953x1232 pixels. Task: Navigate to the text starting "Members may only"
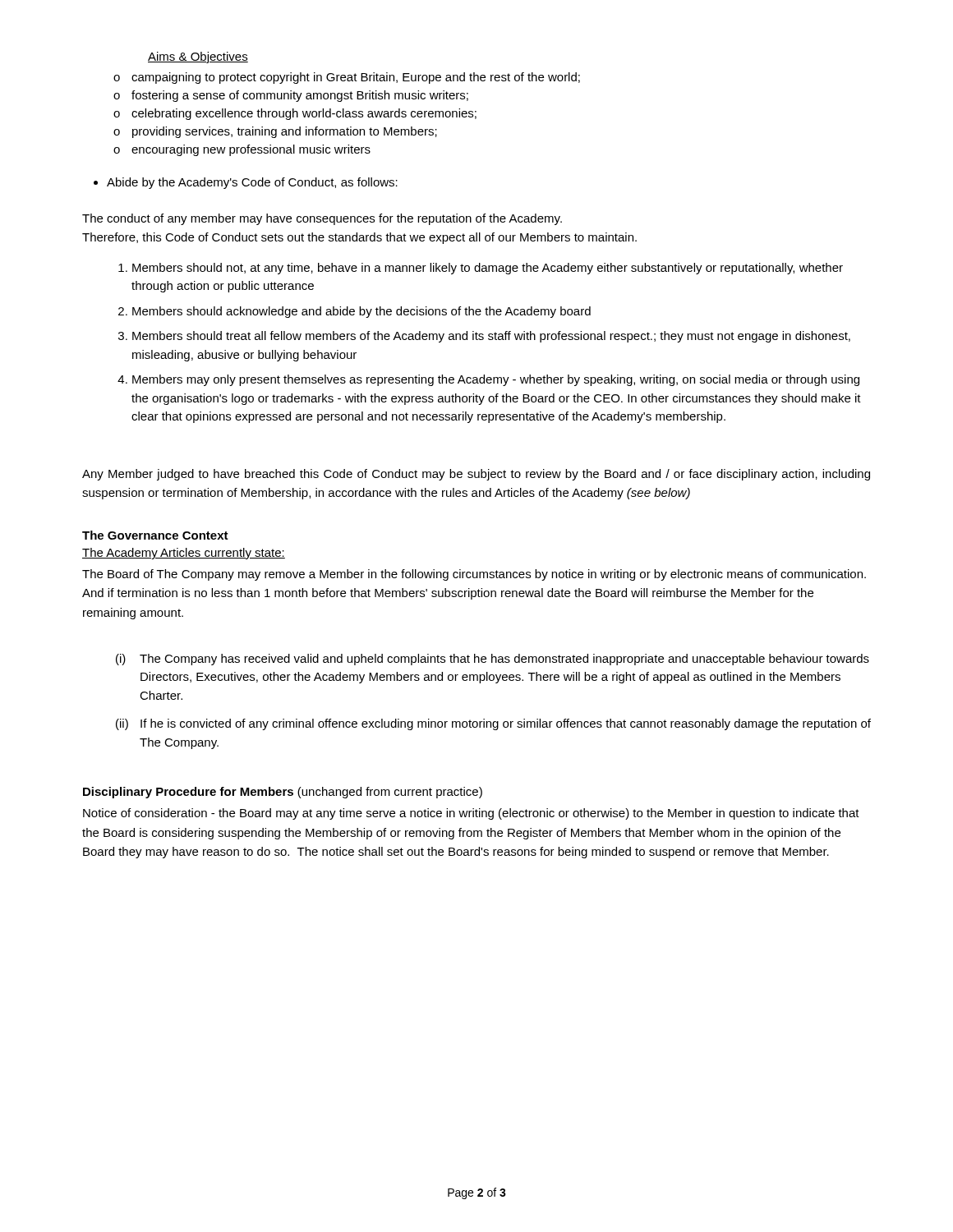496,398
